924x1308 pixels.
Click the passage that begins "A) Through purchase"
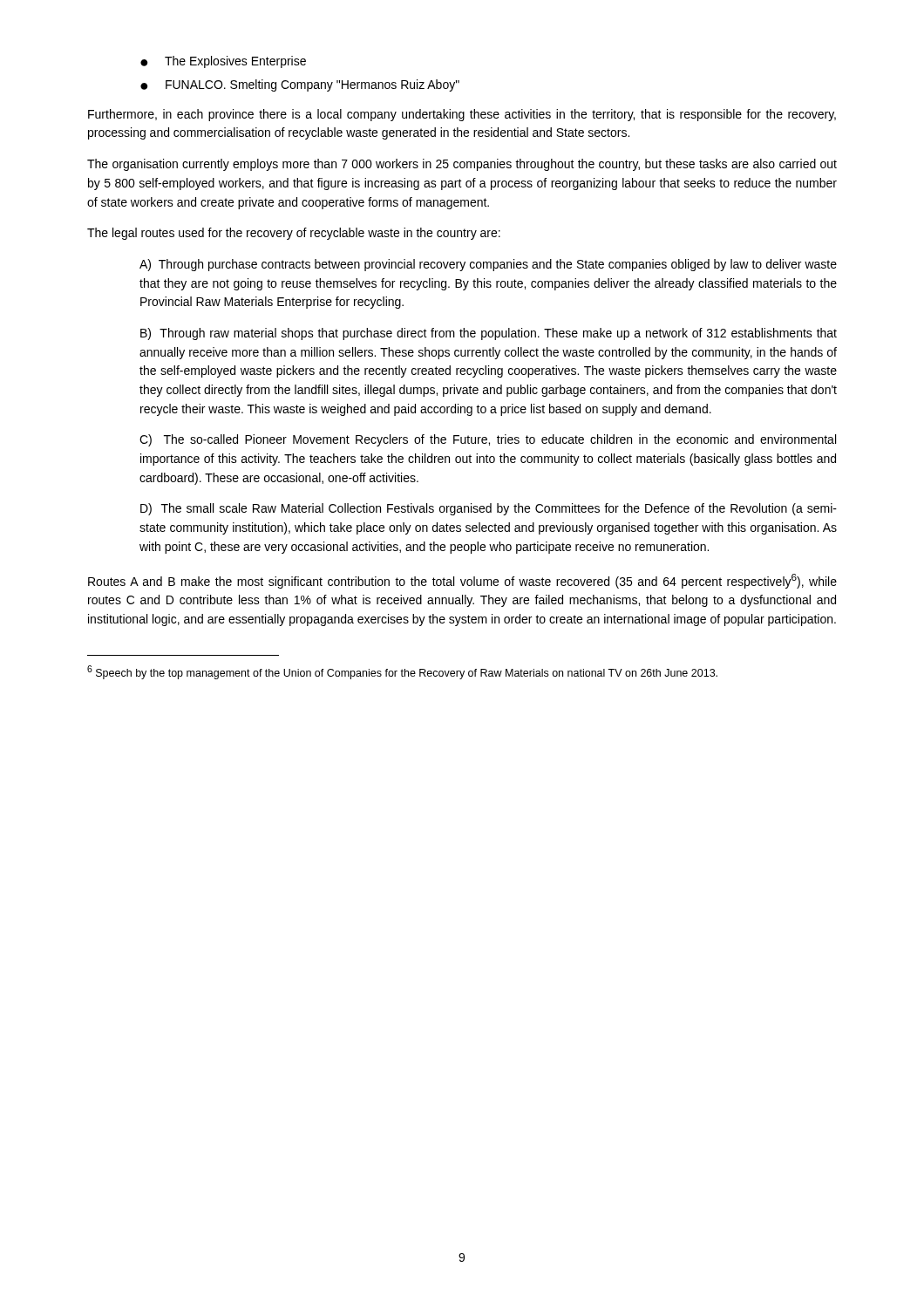click(488, 283)
